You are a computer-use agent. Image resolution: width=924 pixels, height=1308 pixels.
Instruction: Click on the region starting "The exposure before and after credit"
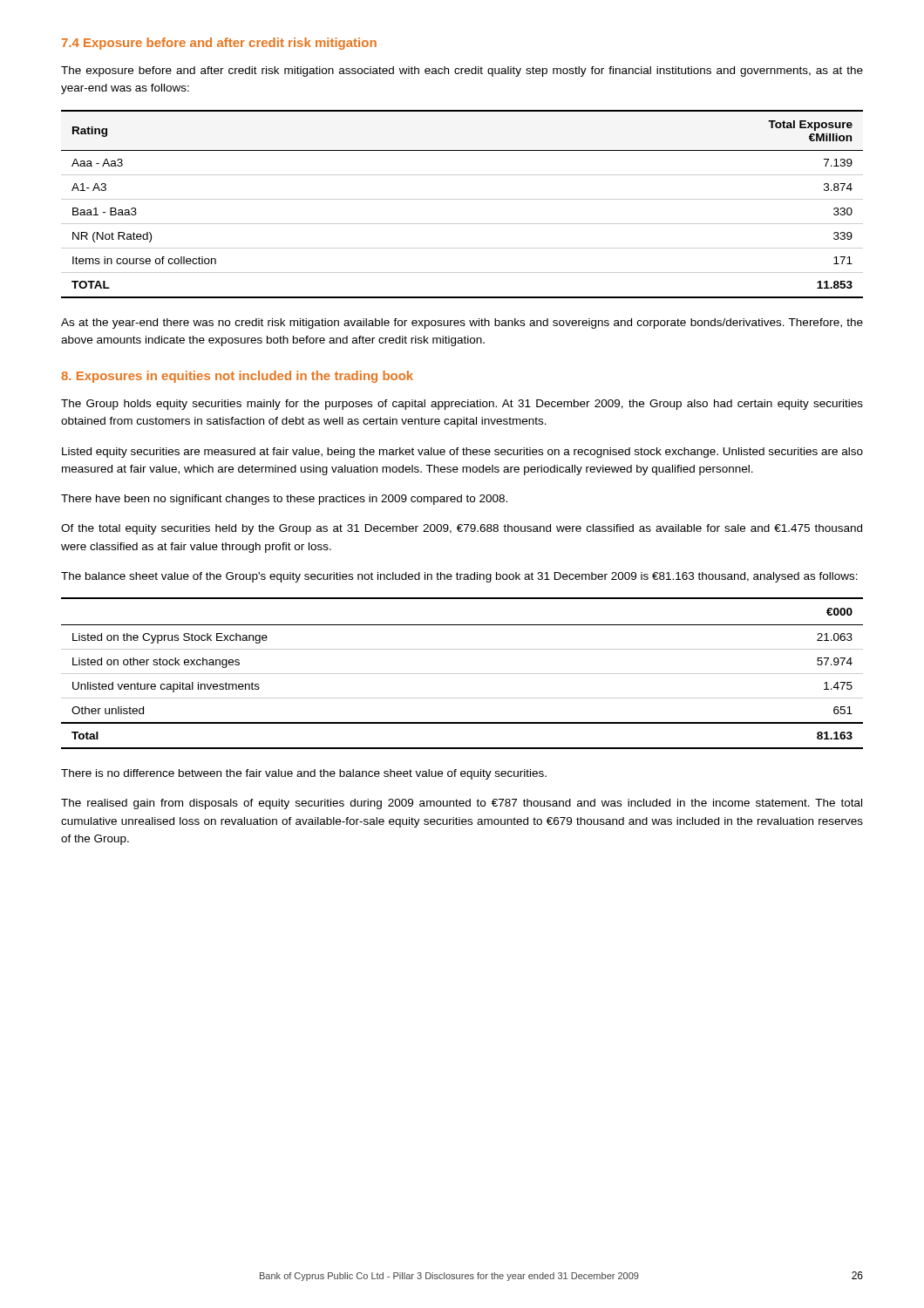tap(462, 80)
